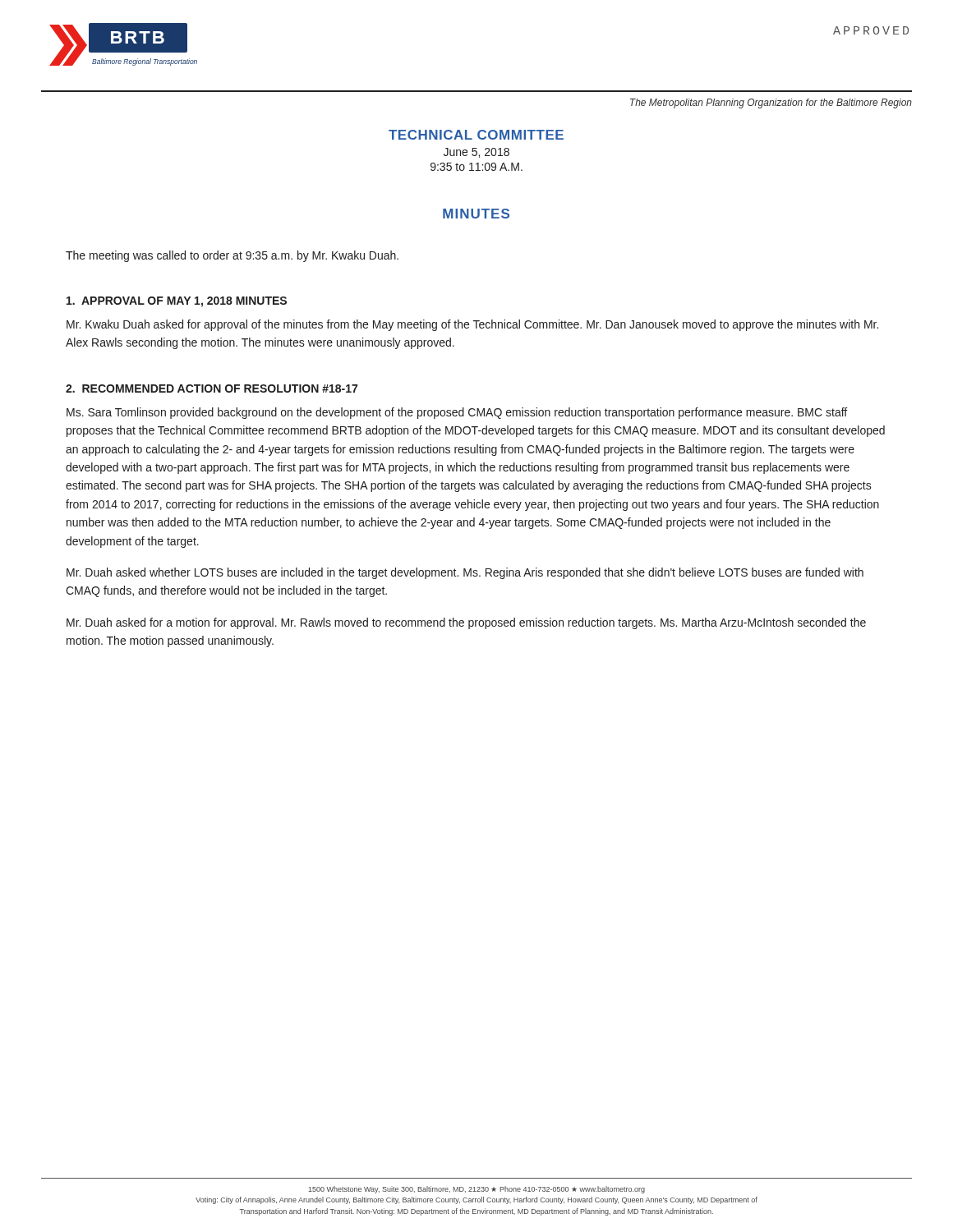Locate the title that opens with "TECHNICAL COMMITTEE June 5,"

click(476, 150)
